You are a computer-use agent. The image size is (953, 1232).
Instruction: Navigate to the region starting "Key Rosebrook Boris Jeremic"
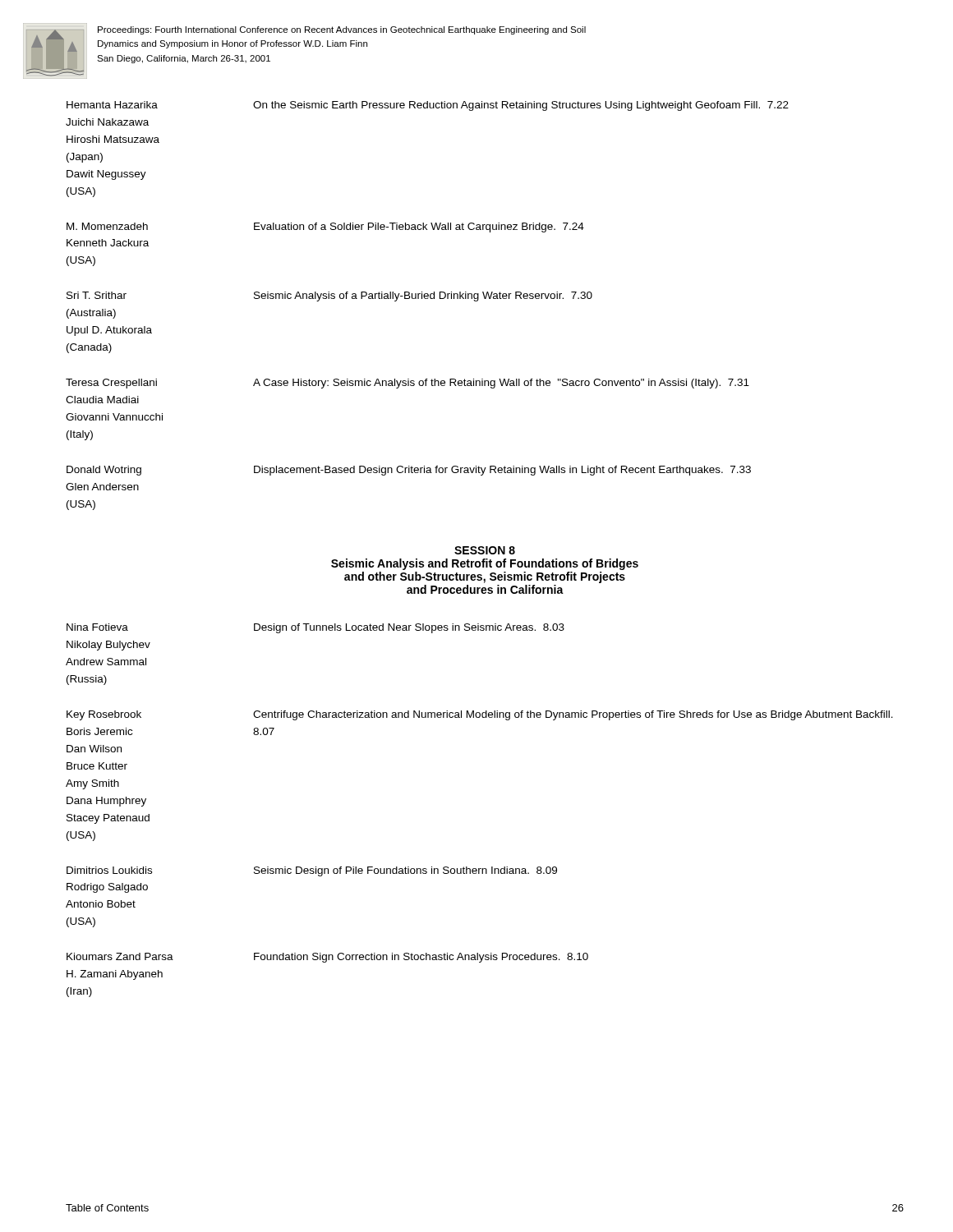pos(480,715)
